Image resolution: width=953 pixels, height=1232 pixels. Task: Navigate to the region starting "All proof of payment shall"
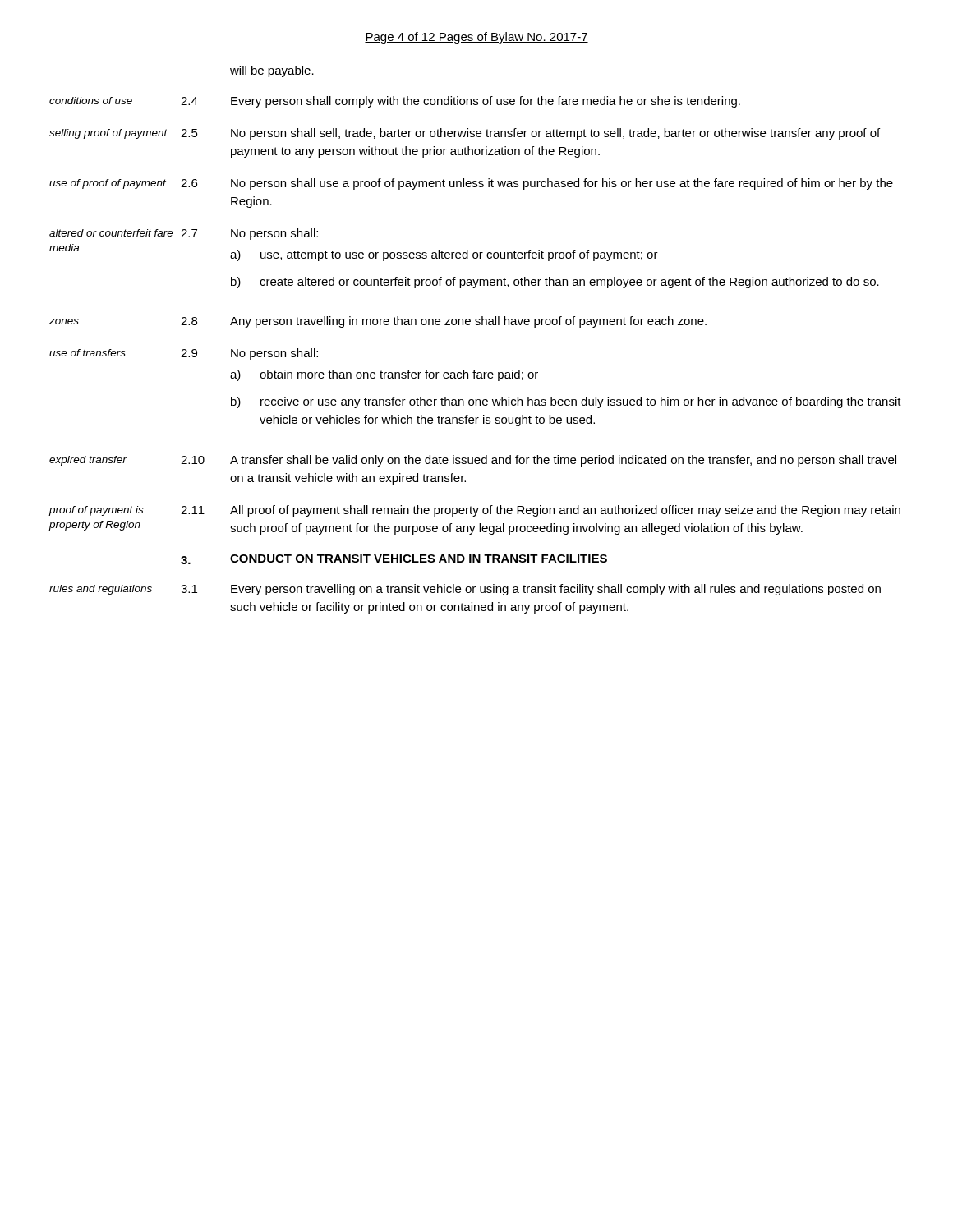pos(566,518)
